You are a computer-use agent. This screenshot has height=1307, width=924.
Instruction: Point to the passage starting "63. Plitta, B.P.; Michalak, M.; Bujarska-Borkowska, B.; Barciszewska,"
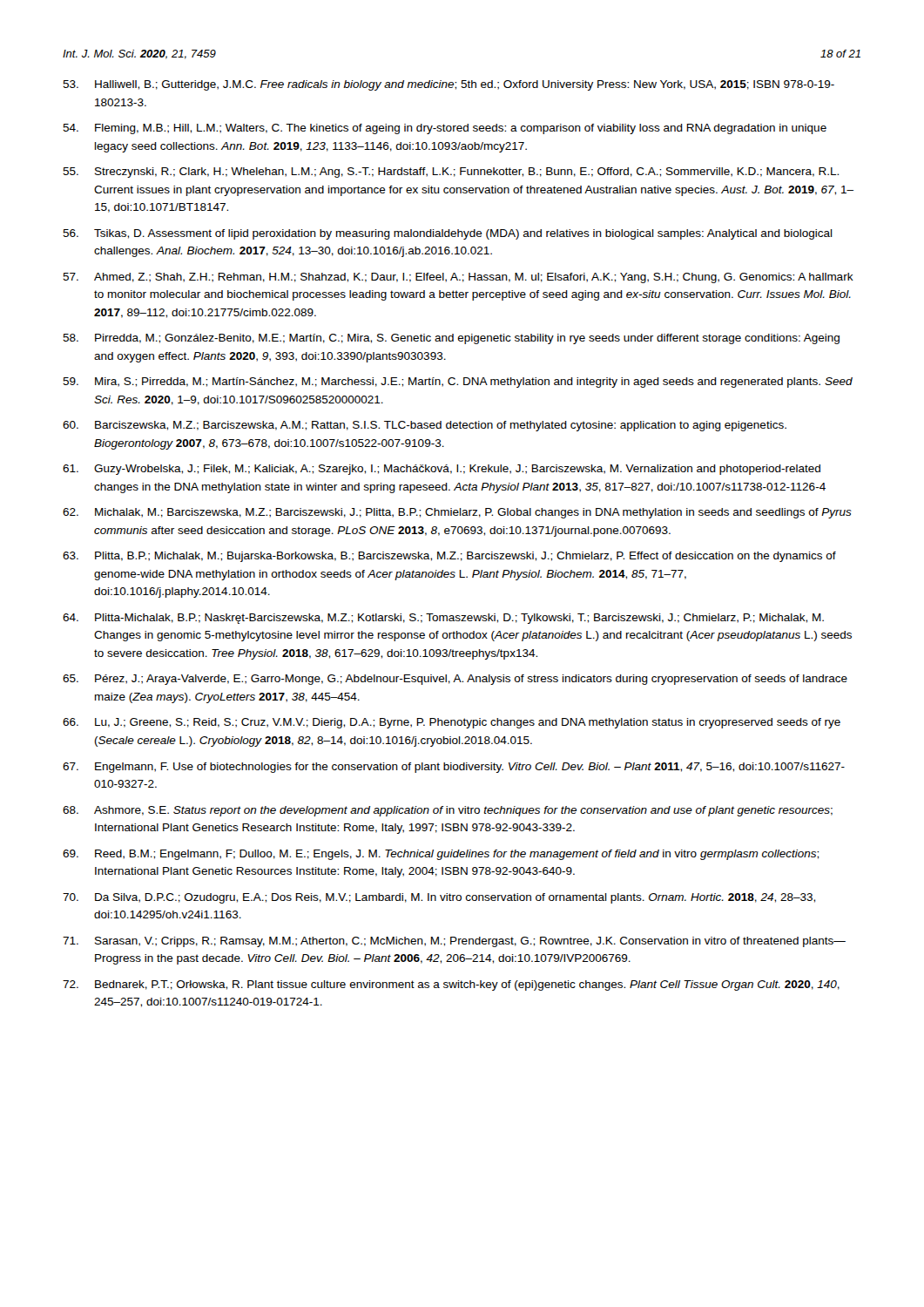point(462,574)
